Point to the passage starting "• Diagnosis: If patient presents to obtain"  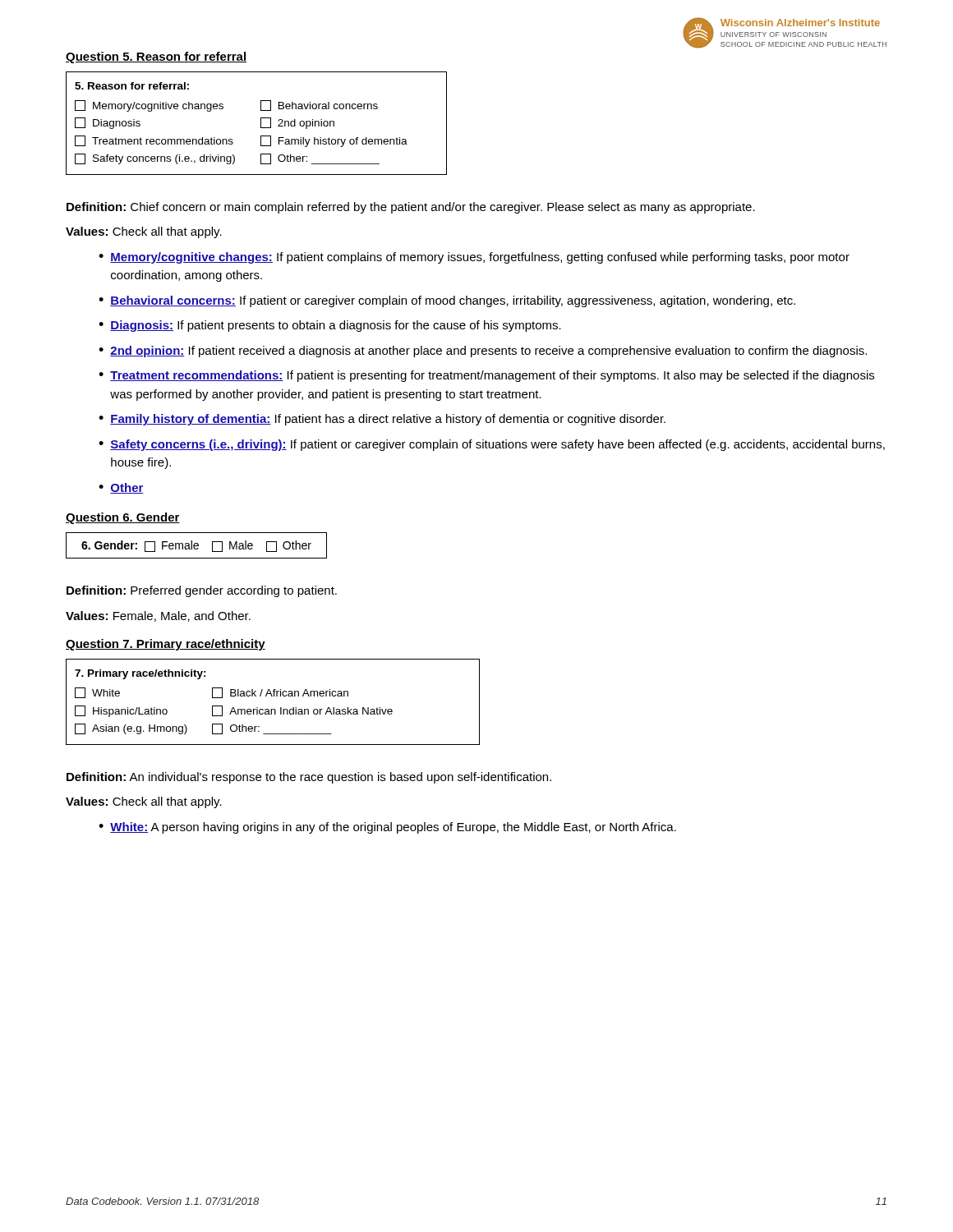[x=330, y=326]
